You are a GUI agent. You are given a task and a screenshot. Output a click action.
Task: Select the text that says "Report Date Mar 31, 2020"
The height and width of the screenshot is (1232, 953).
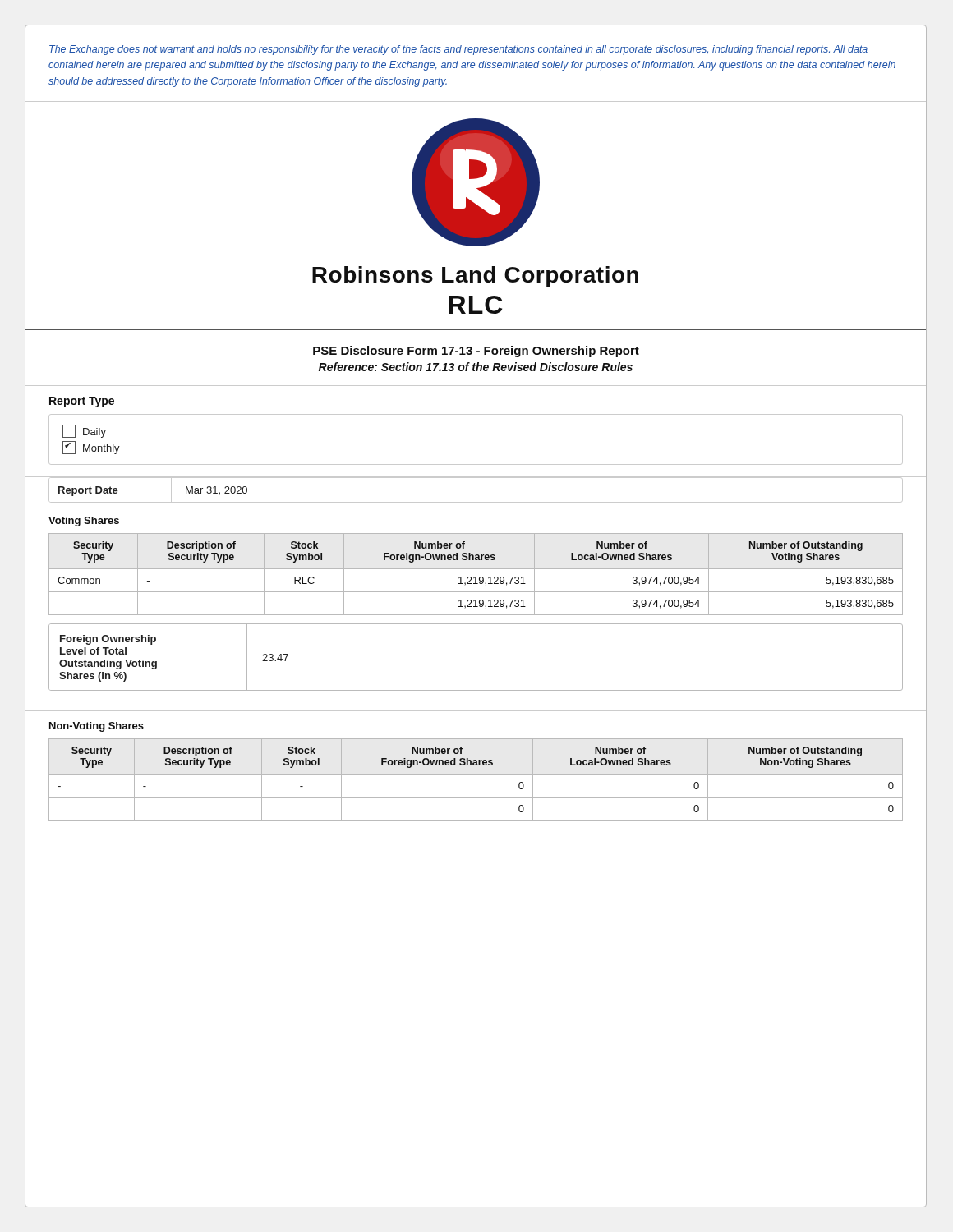[155, 490]
